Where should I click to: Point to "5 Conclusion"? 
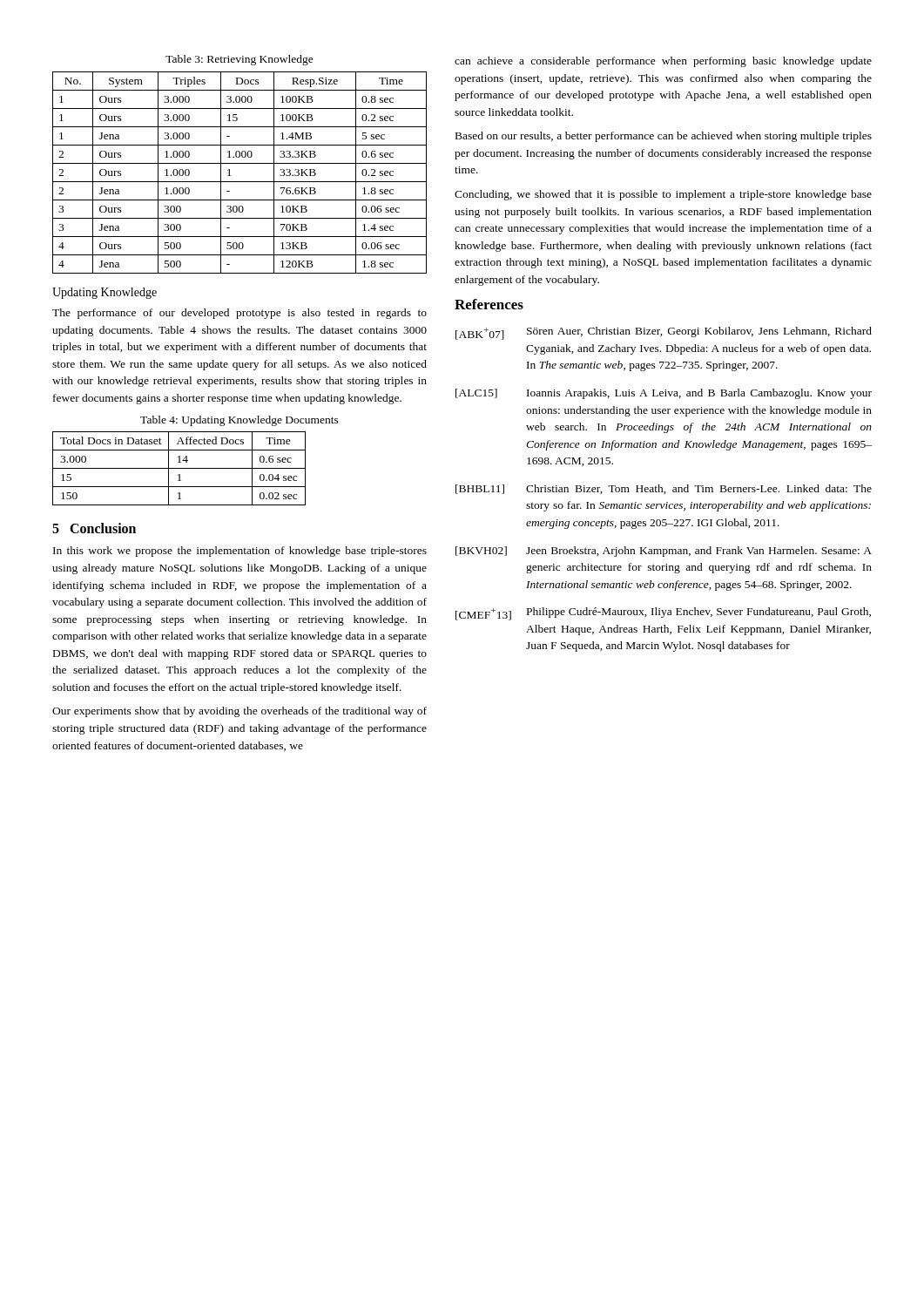pos(94,529)
